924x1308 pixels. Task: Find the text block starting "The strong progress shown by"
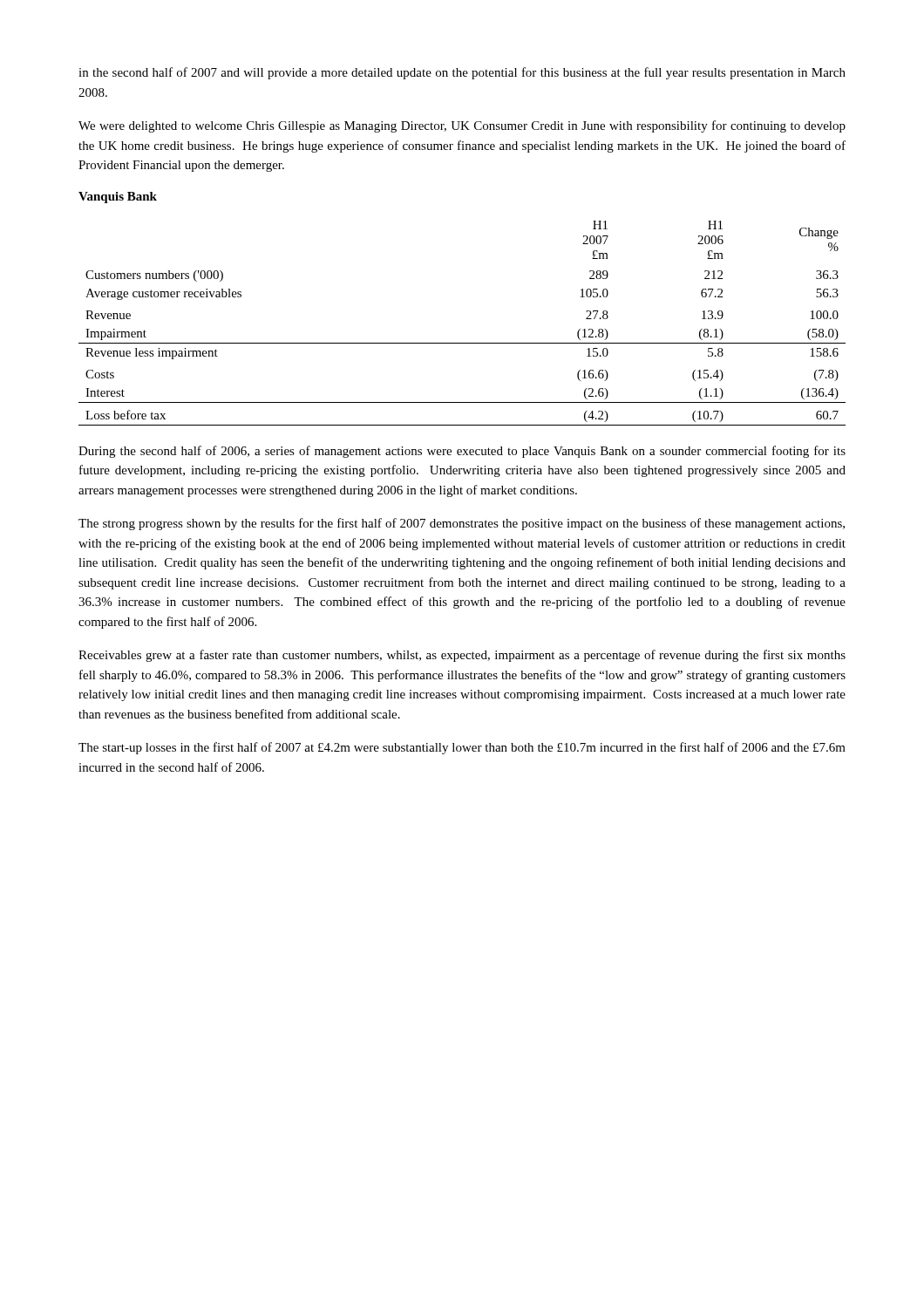pyautogui.click(x=462, y=572)
